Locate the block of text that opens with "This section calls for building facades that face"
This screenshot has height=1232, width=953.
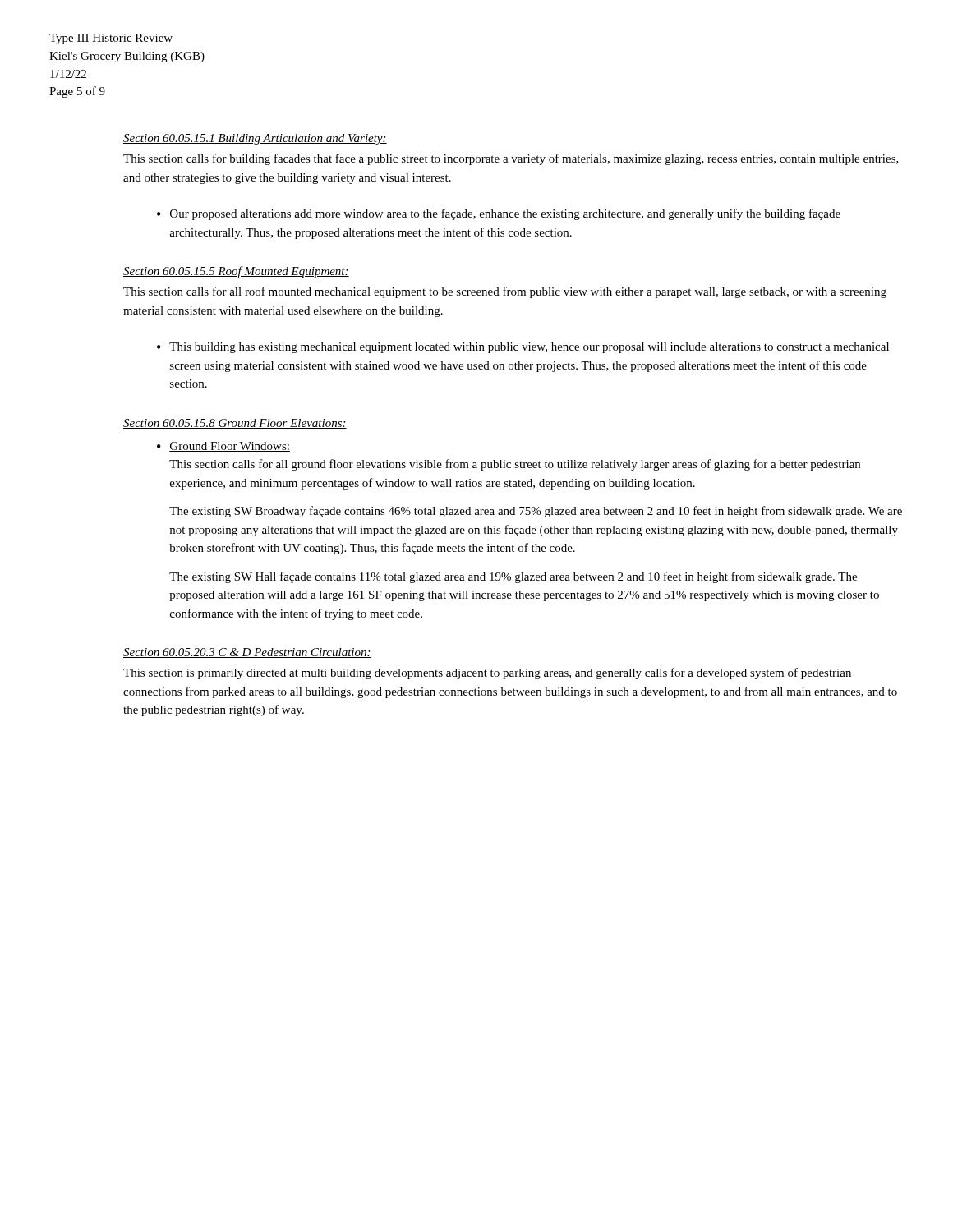tap(511, 168)
